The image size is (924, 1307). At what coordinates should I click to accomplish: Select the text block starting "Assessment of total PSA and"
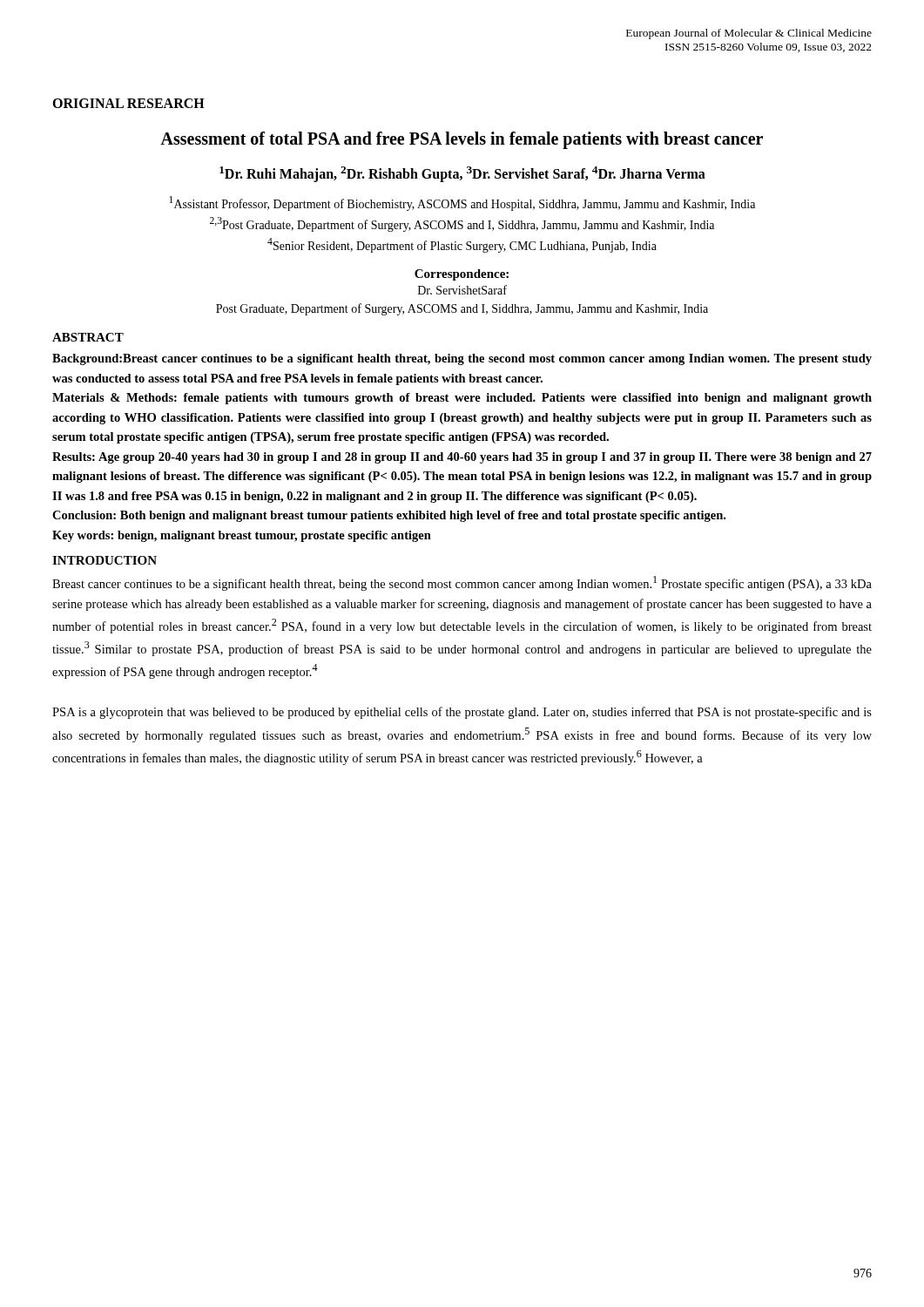(462, 139)
